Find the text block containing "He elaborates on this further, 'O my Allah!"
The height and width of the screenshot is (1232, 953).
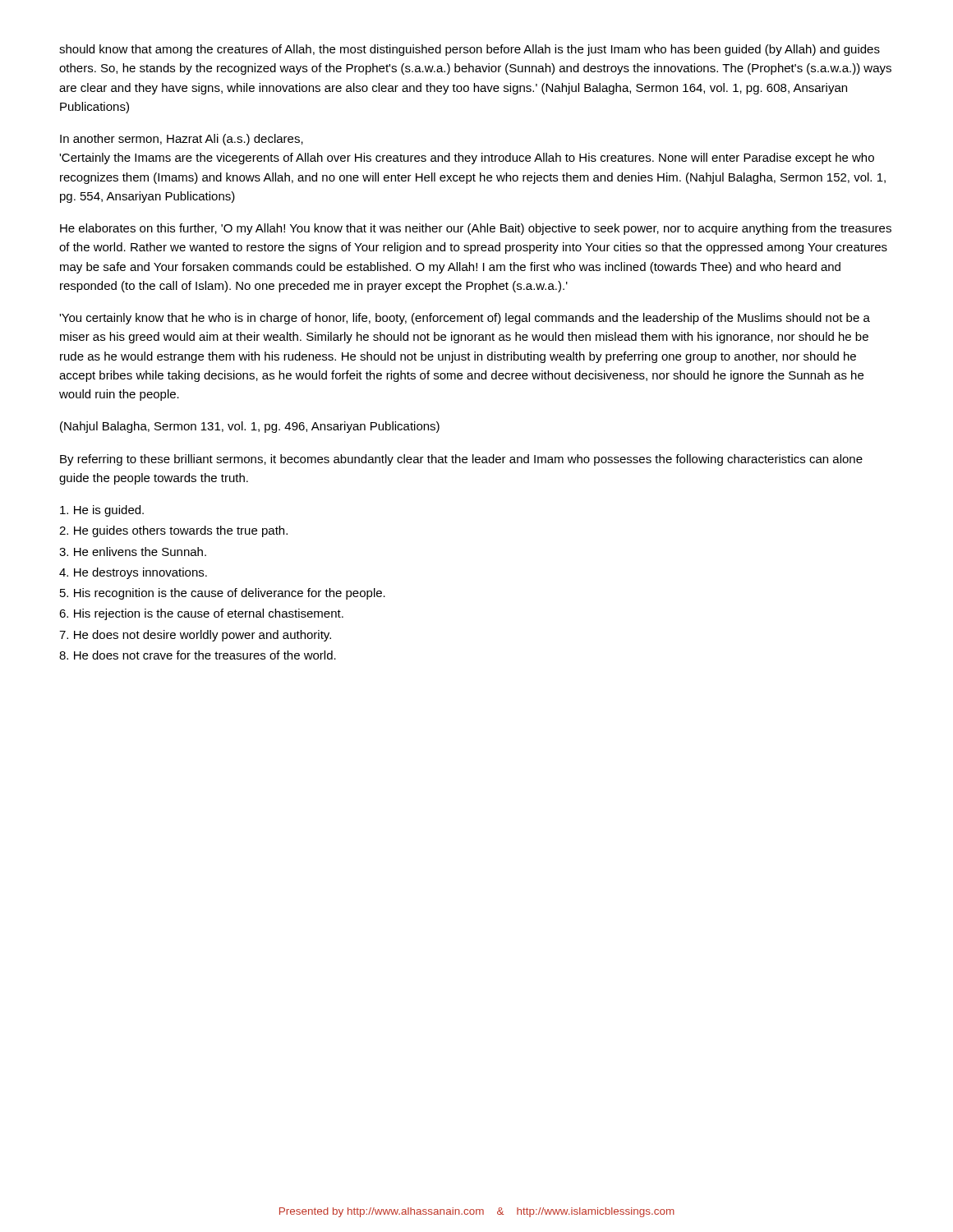[x=475, y=257]
